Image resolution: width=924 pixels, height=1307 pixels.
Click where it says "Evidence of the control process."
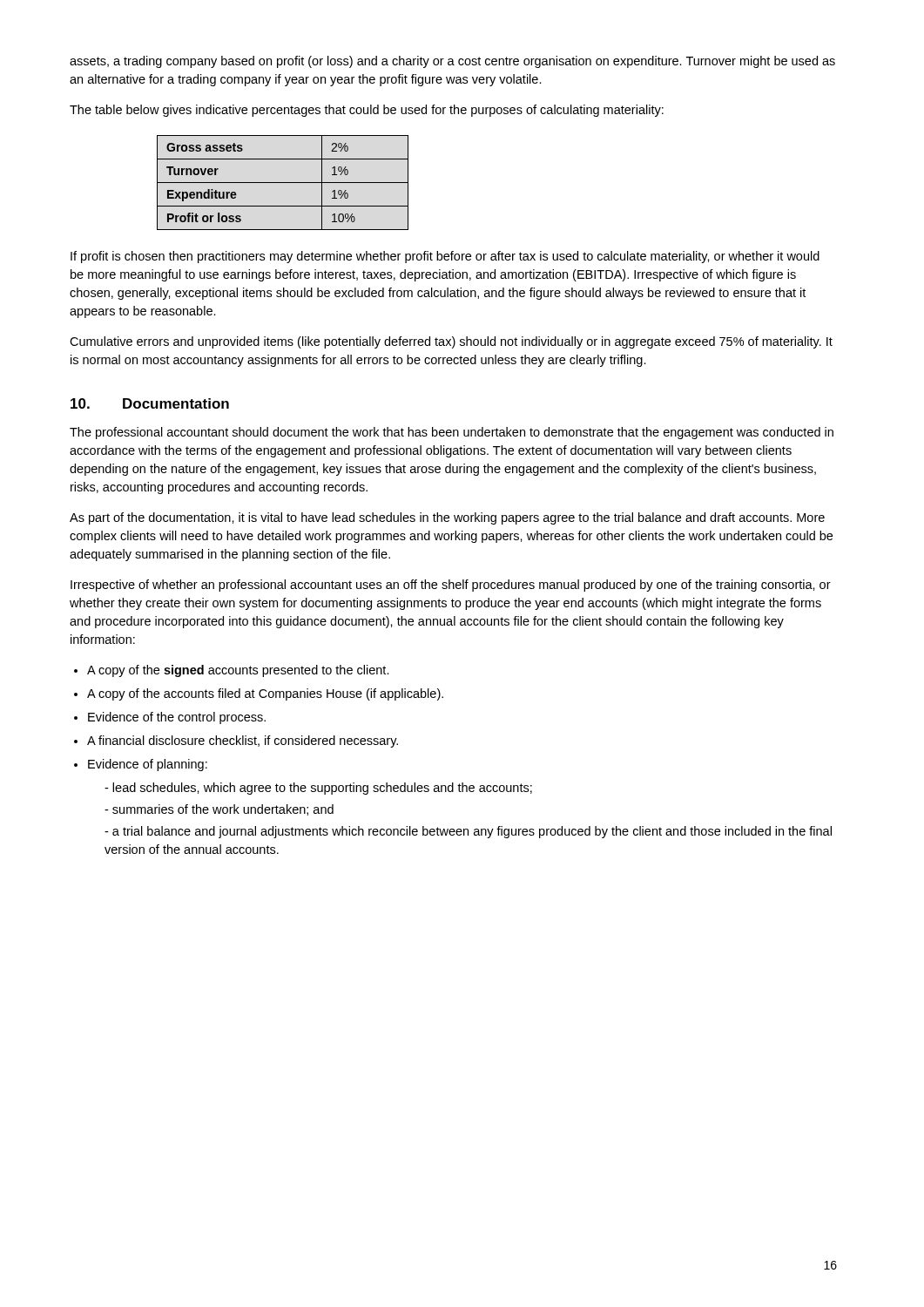[177, 717]
